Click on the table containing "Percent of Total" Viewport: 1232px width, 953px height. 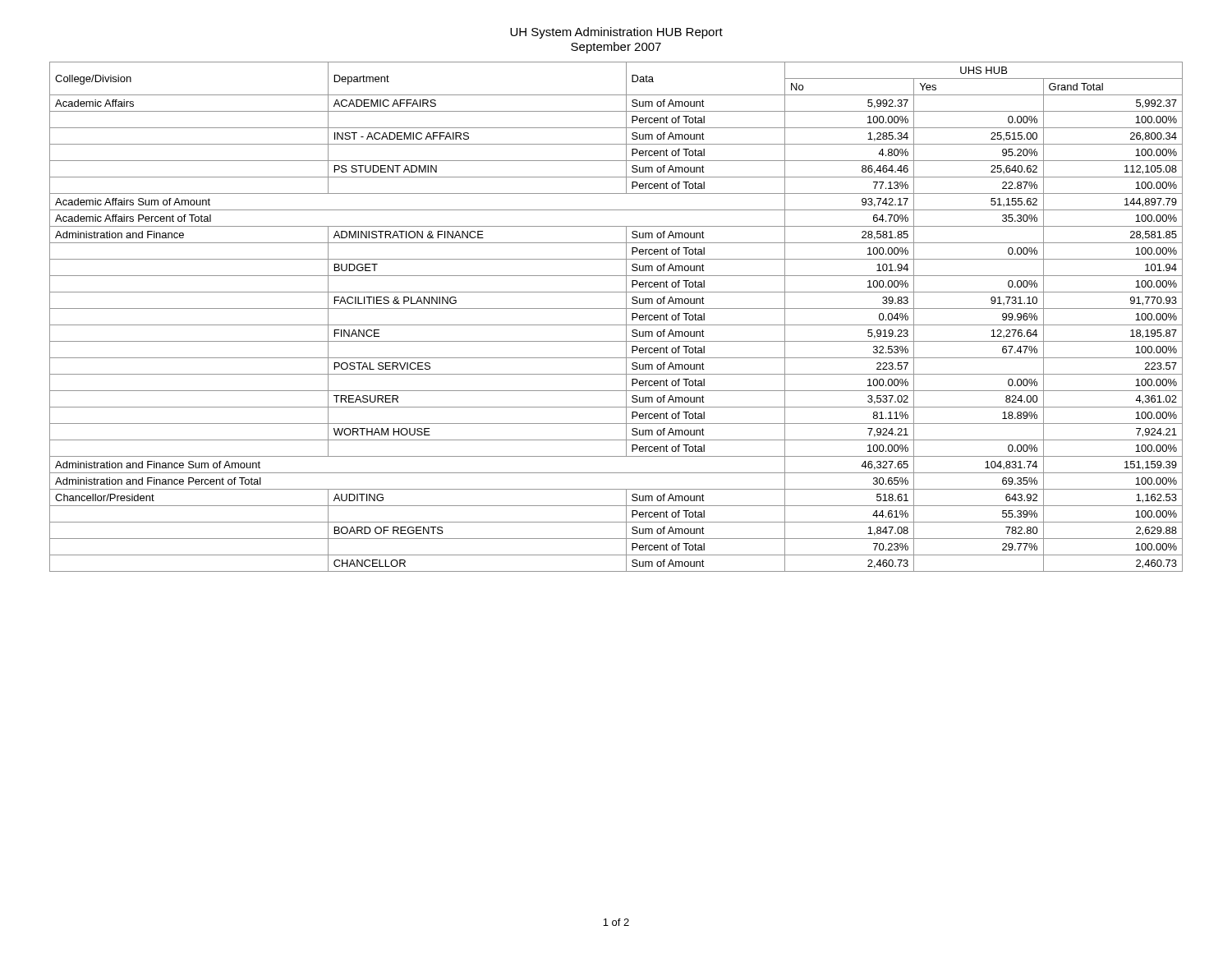(616, 317)
